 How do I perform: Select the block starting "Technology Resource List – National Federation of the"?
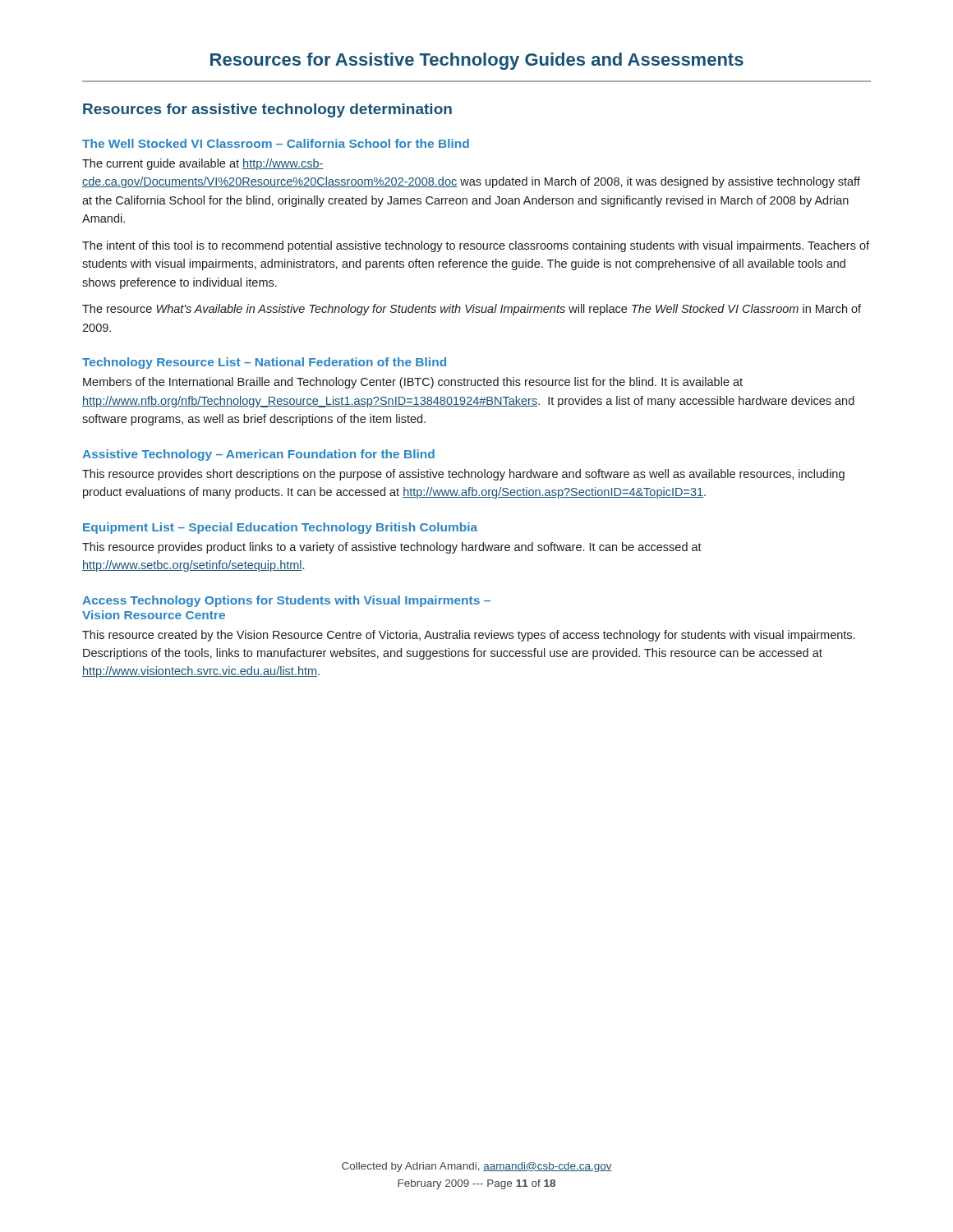[x=264, y=363]
